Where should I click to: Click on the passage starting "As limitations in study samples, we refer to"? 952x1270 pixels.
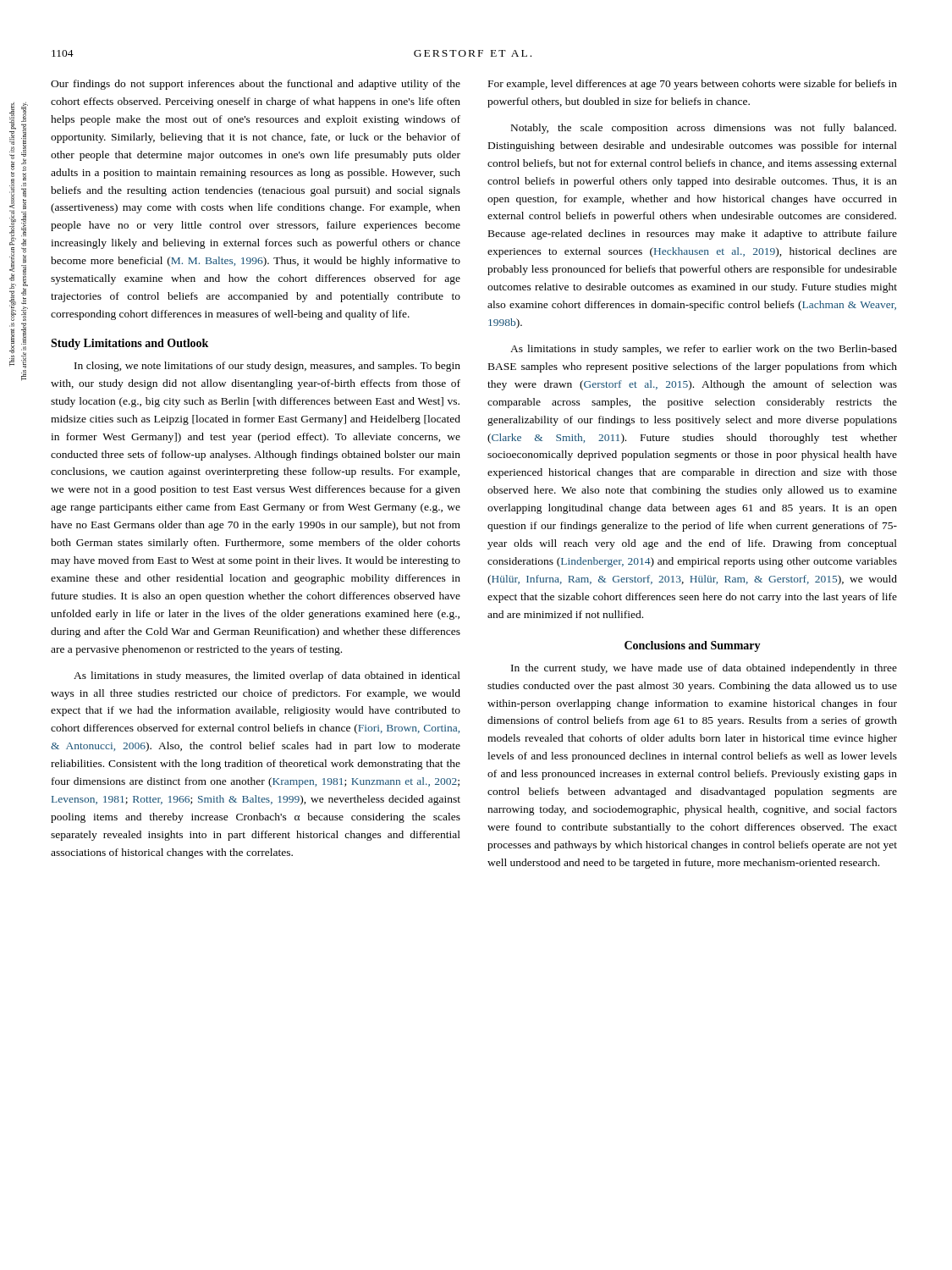692,482
